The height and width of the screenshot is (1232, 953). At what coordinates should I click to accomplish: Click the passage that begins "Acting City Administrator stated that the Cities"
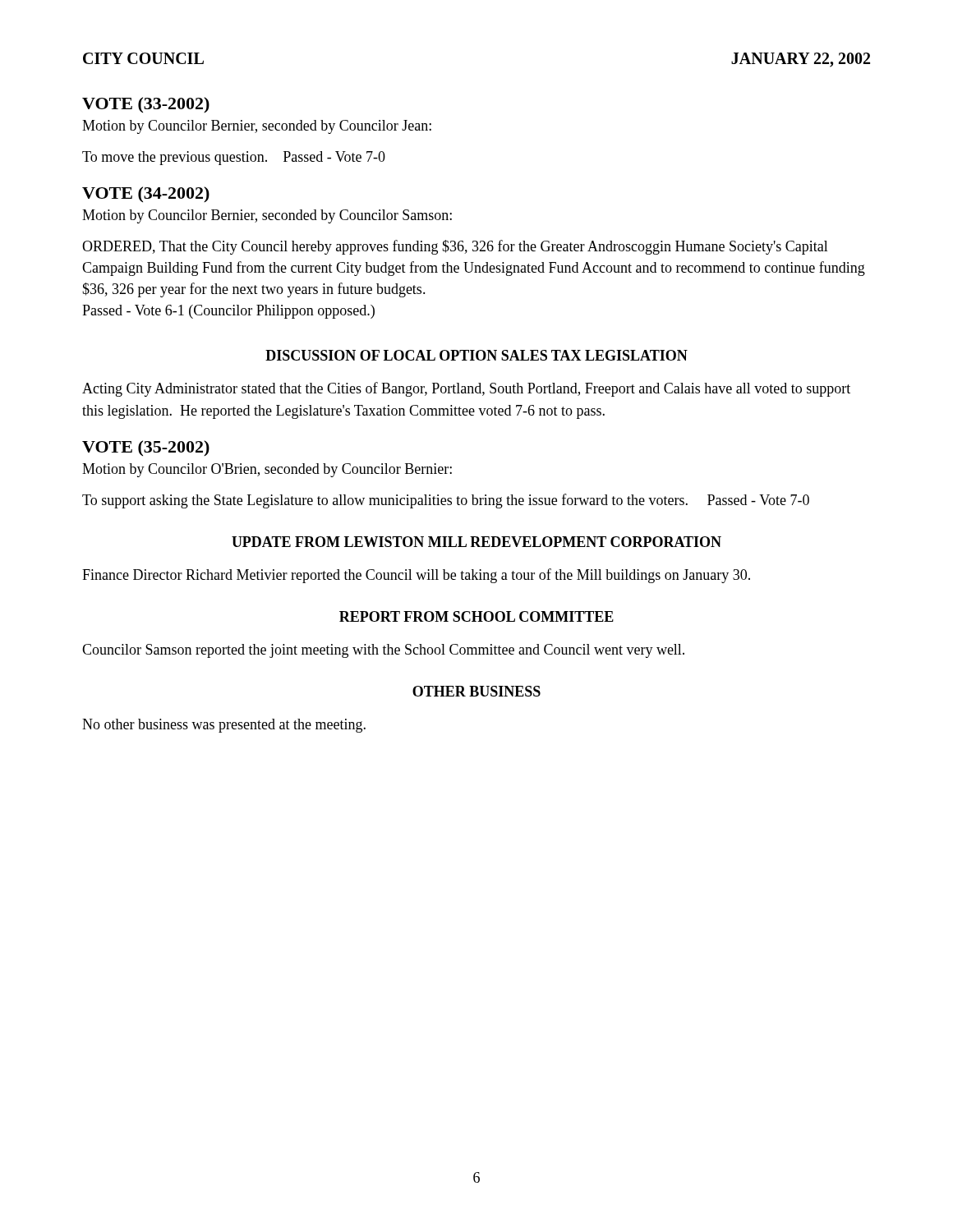466,400
